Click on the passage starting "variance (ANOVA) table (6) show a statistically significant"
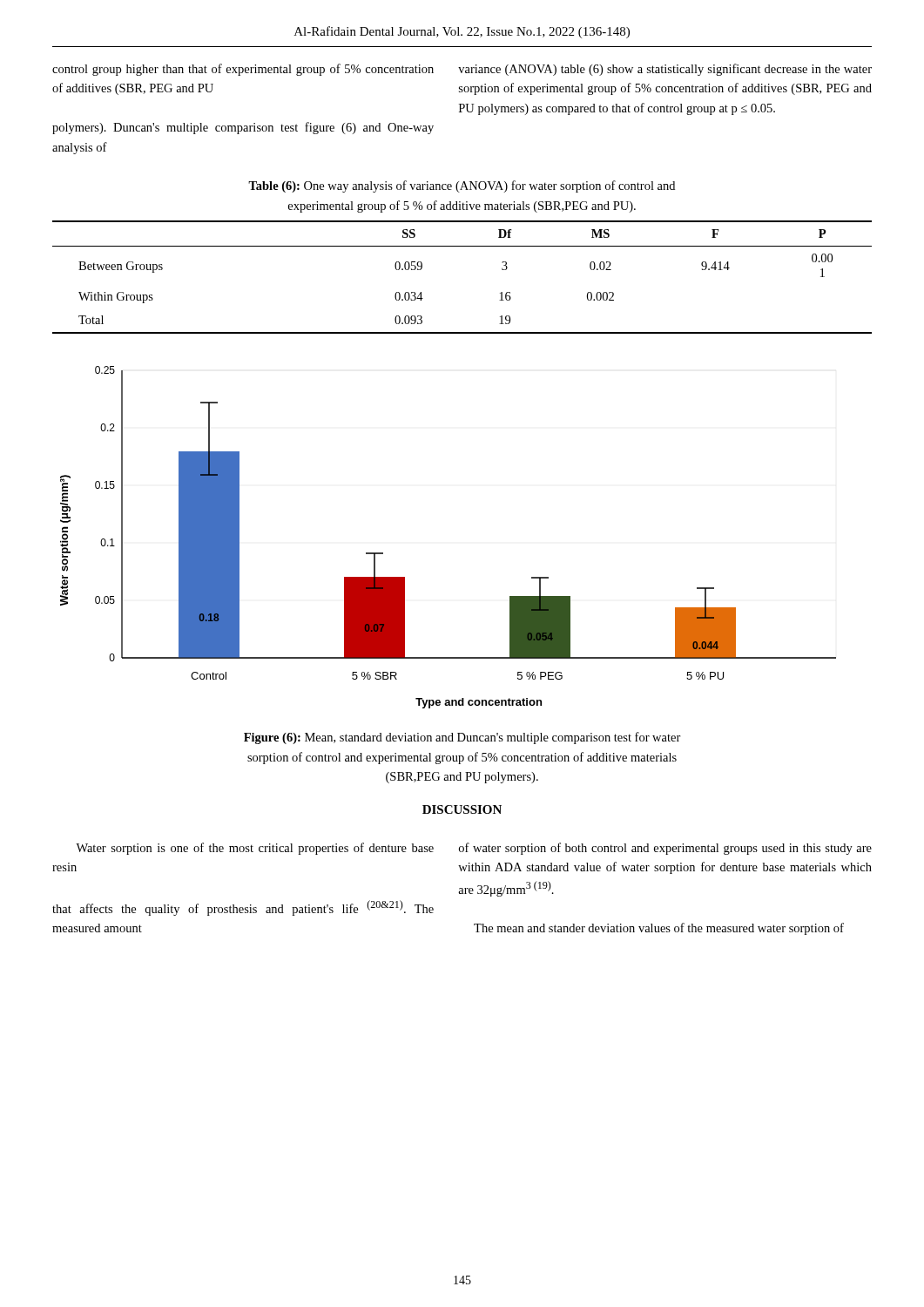The width and height of the screenshot is (924, 1307). (x=665, y=88)
